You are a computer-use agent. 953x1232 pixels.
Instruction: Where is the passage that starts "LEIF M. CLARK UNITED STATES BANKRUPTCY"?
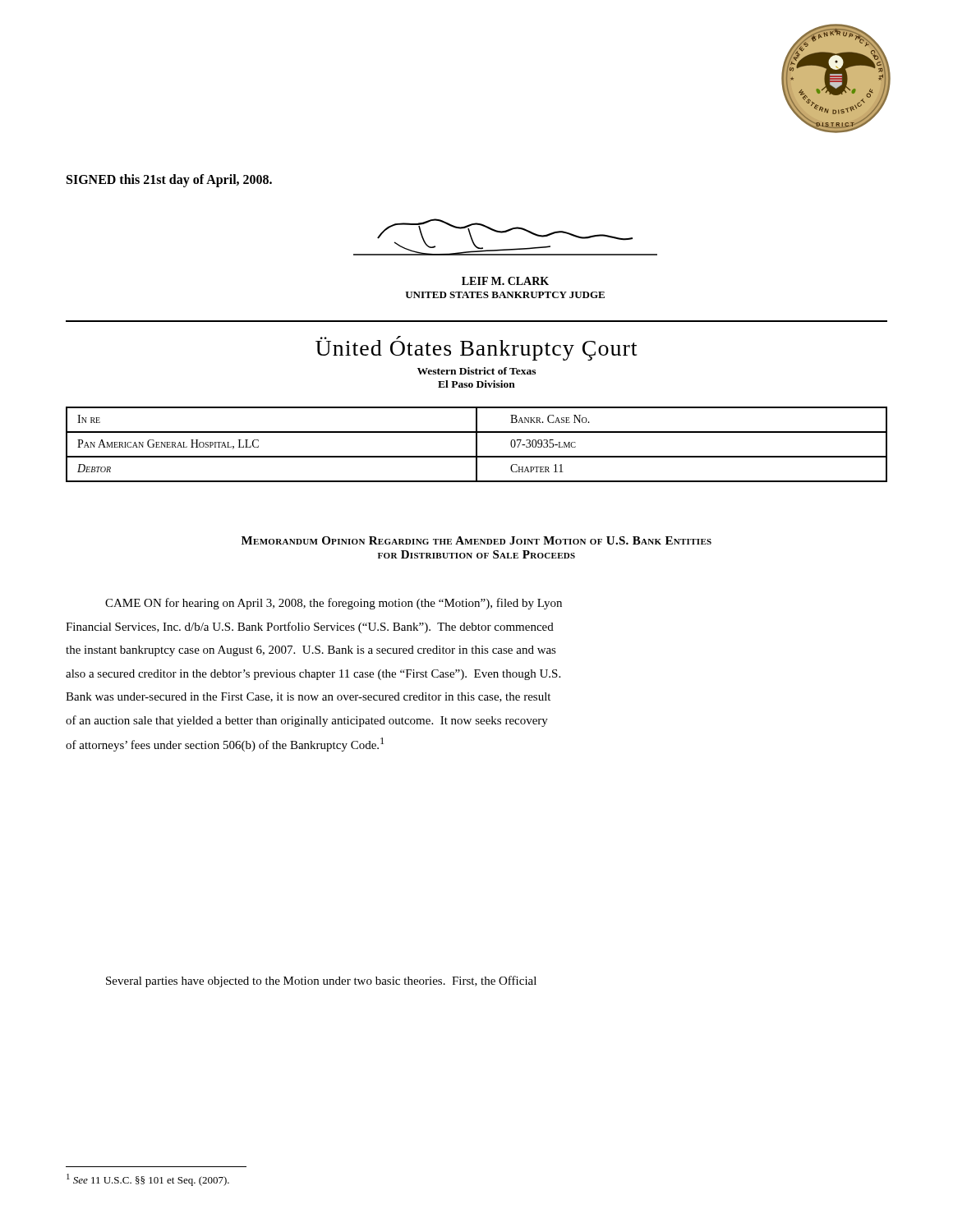505,288
